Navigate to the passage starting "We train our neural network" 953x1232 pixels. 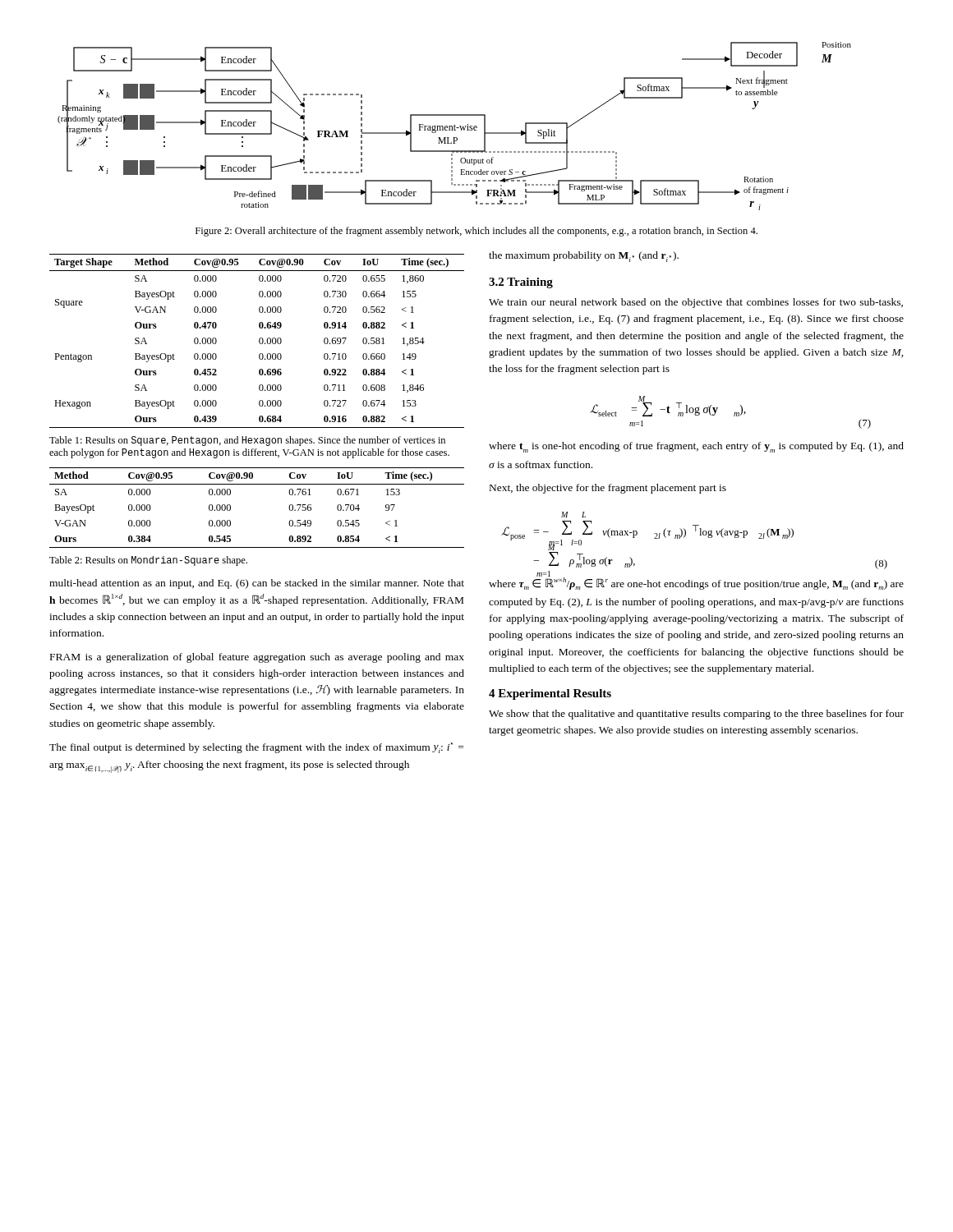pyautogui.click(x=696, y=335)
